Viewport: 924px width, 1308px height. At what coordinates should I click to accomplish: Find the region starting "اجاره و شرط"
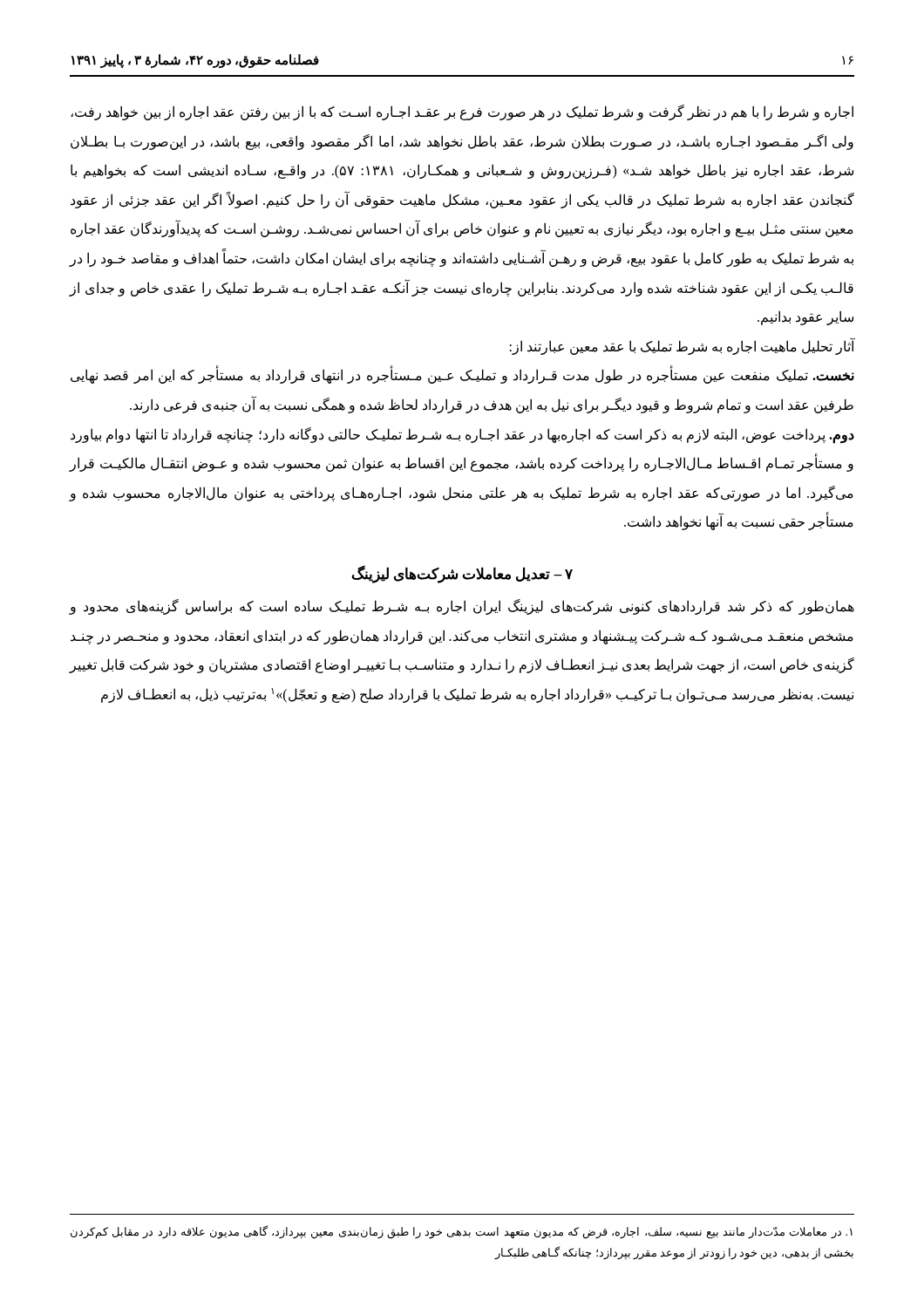(x=462, y=215)
